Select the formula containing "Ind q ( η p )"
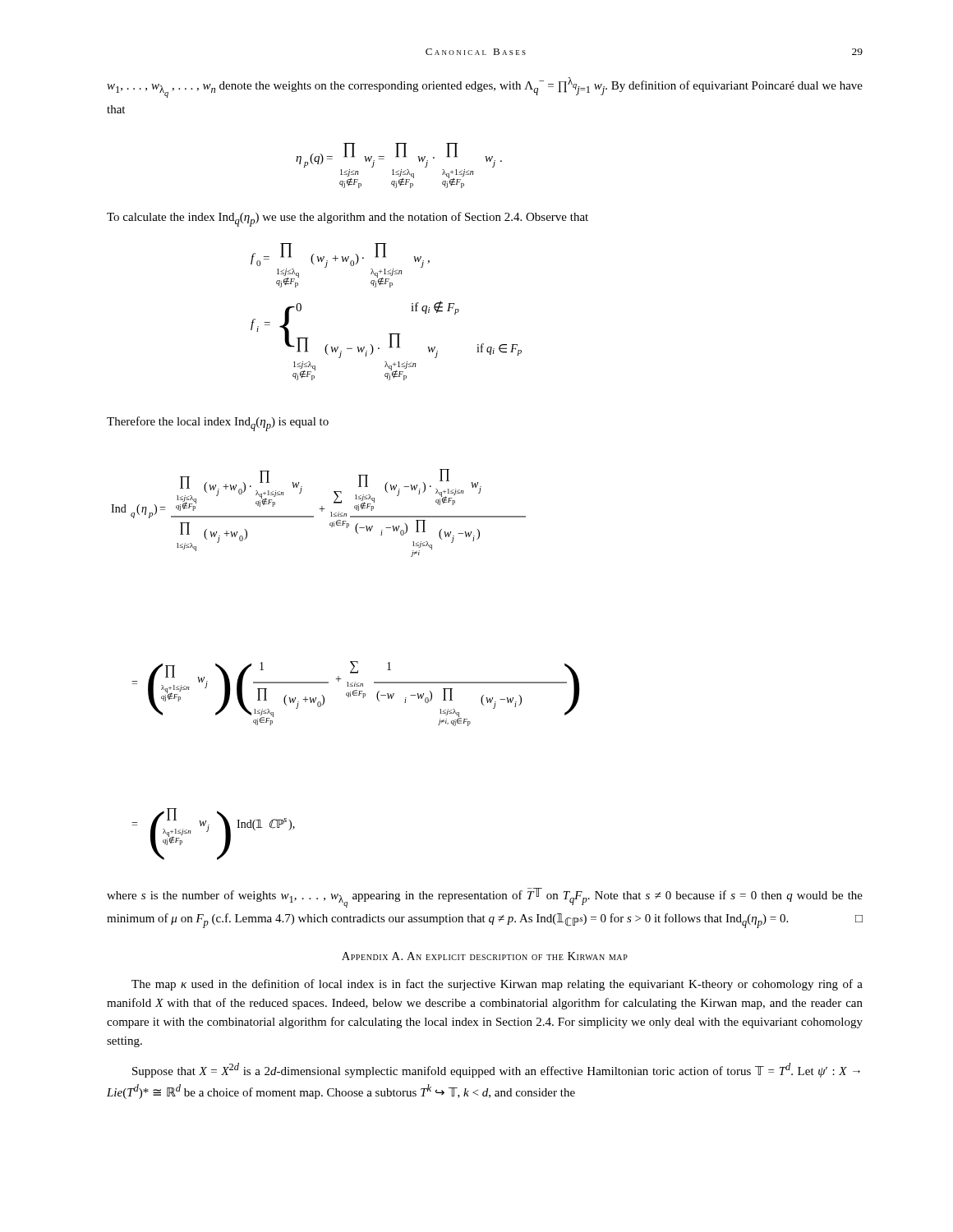This screenshot has width=953, height=1232. point(476,525)
